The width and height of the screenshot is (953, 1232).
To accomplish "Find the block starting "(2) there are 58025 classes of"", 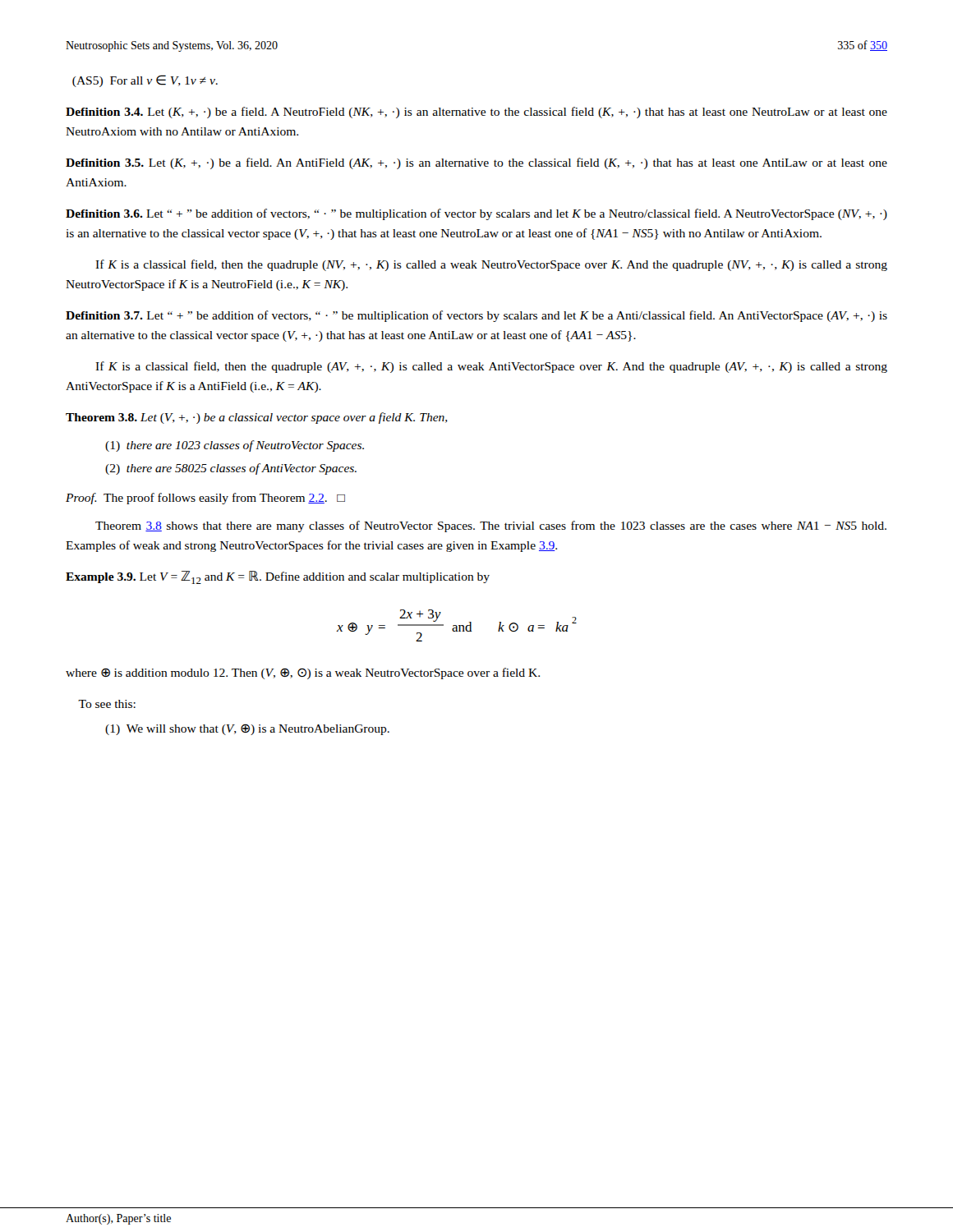I will (231, 468).
